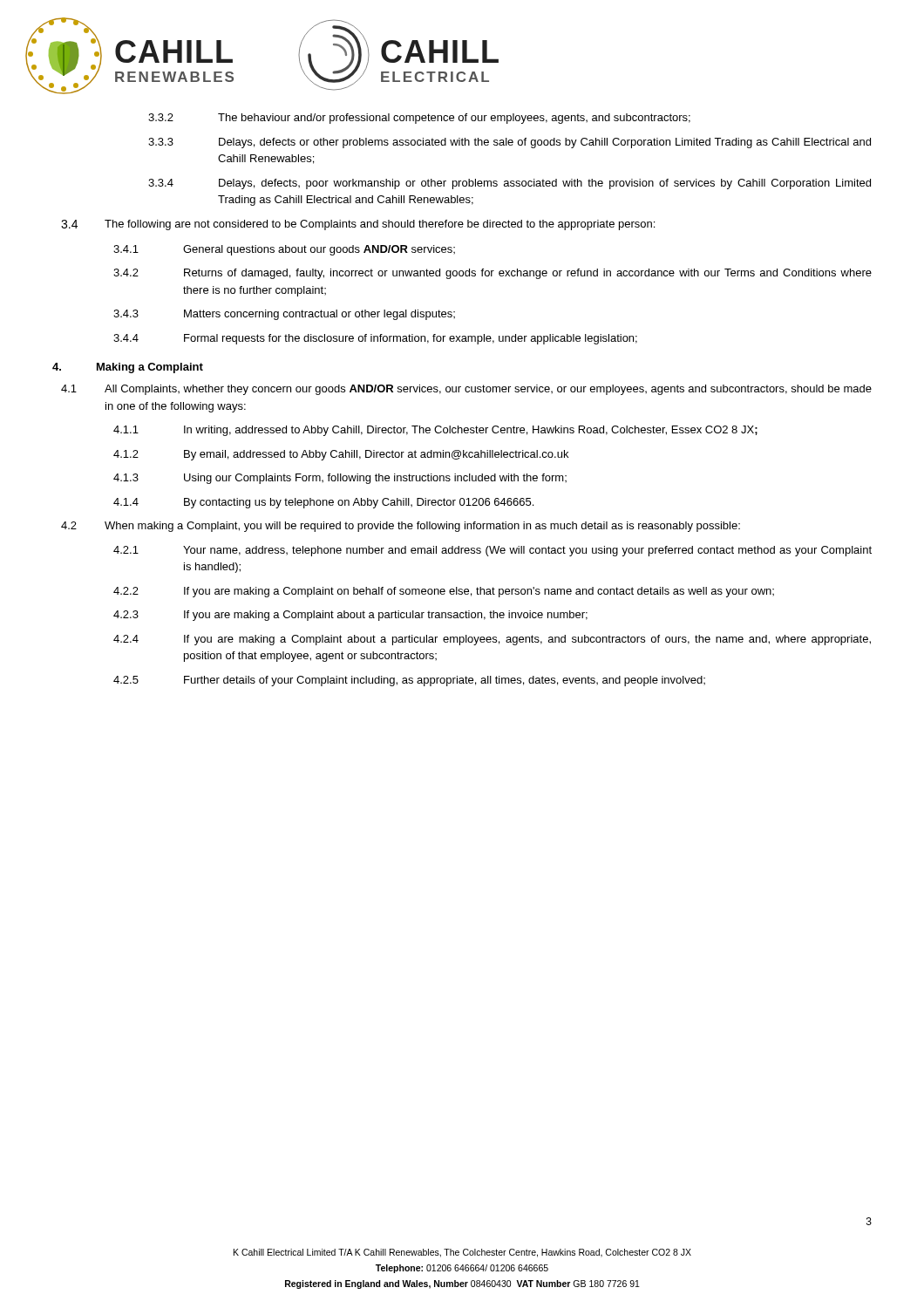Viewport: 924px width, 1308px height.
Task: Find the block on this page that starts "3.4.4 Formal requests"
Action: click(x=488, y=338)
